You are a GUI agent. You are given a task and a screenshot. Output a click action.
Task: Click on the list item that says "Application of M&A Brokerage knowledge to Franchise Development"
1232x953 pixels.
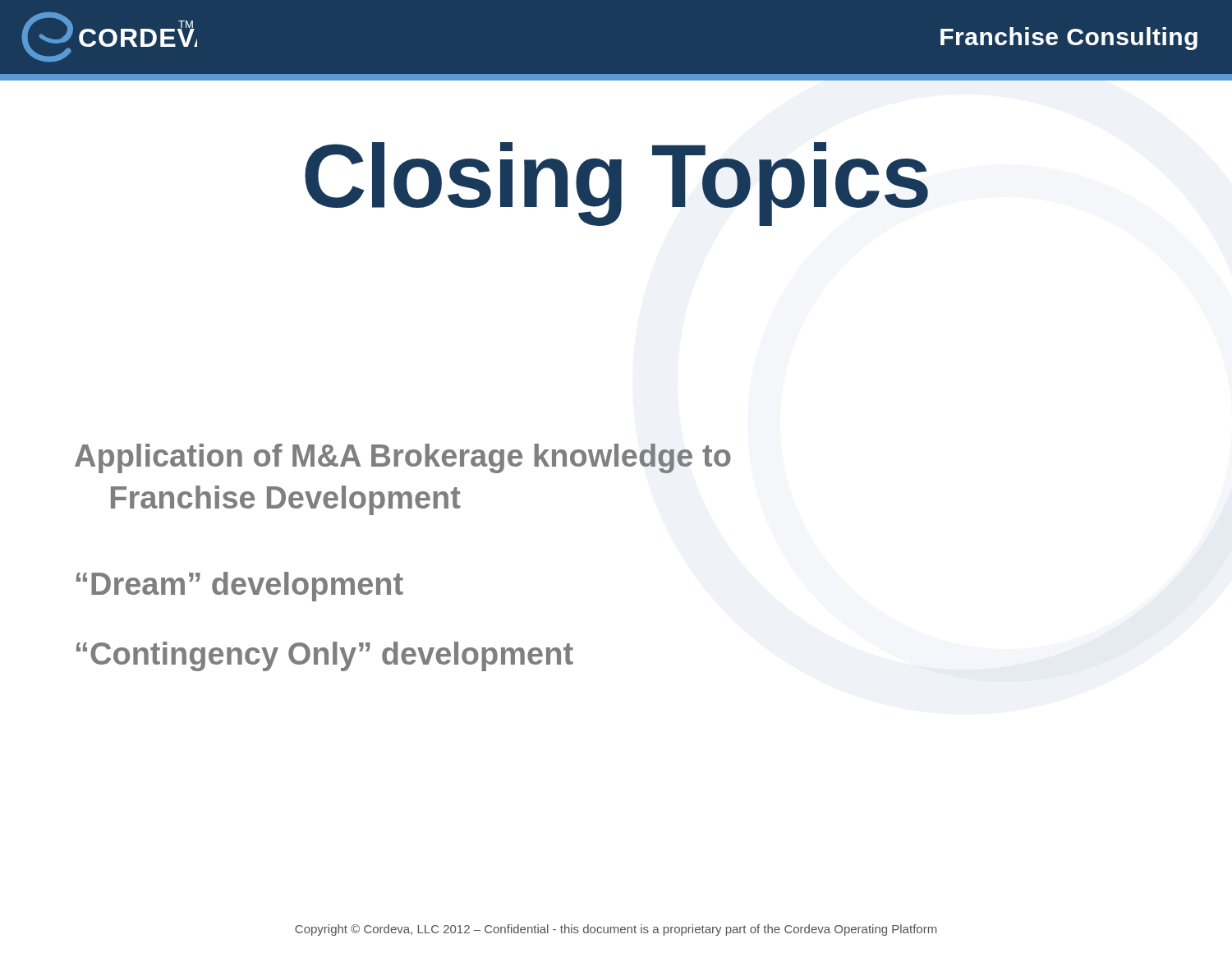click(403, 477)
